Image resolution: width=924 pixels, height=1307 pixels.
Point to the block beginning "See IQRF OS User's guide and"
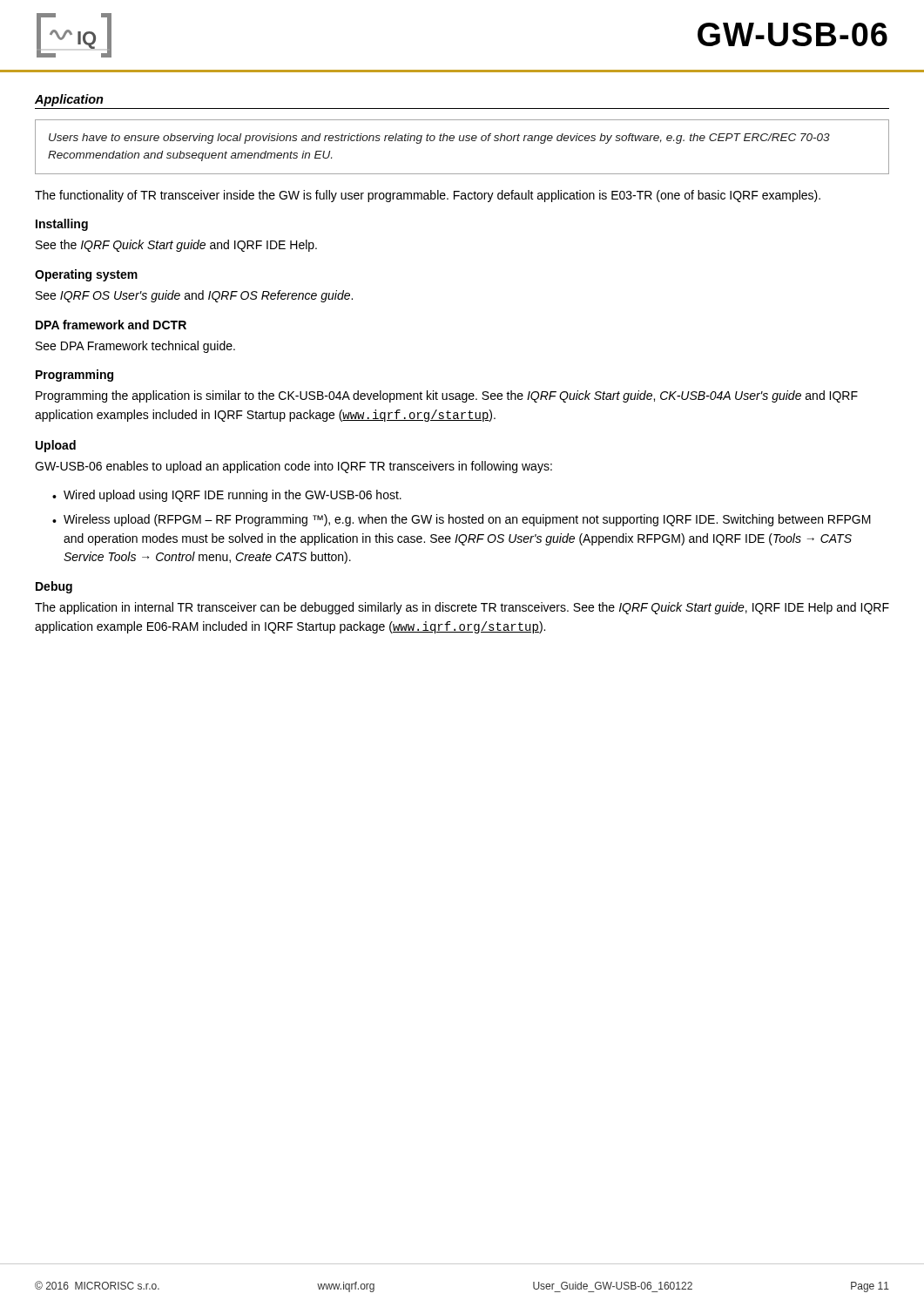194,295
